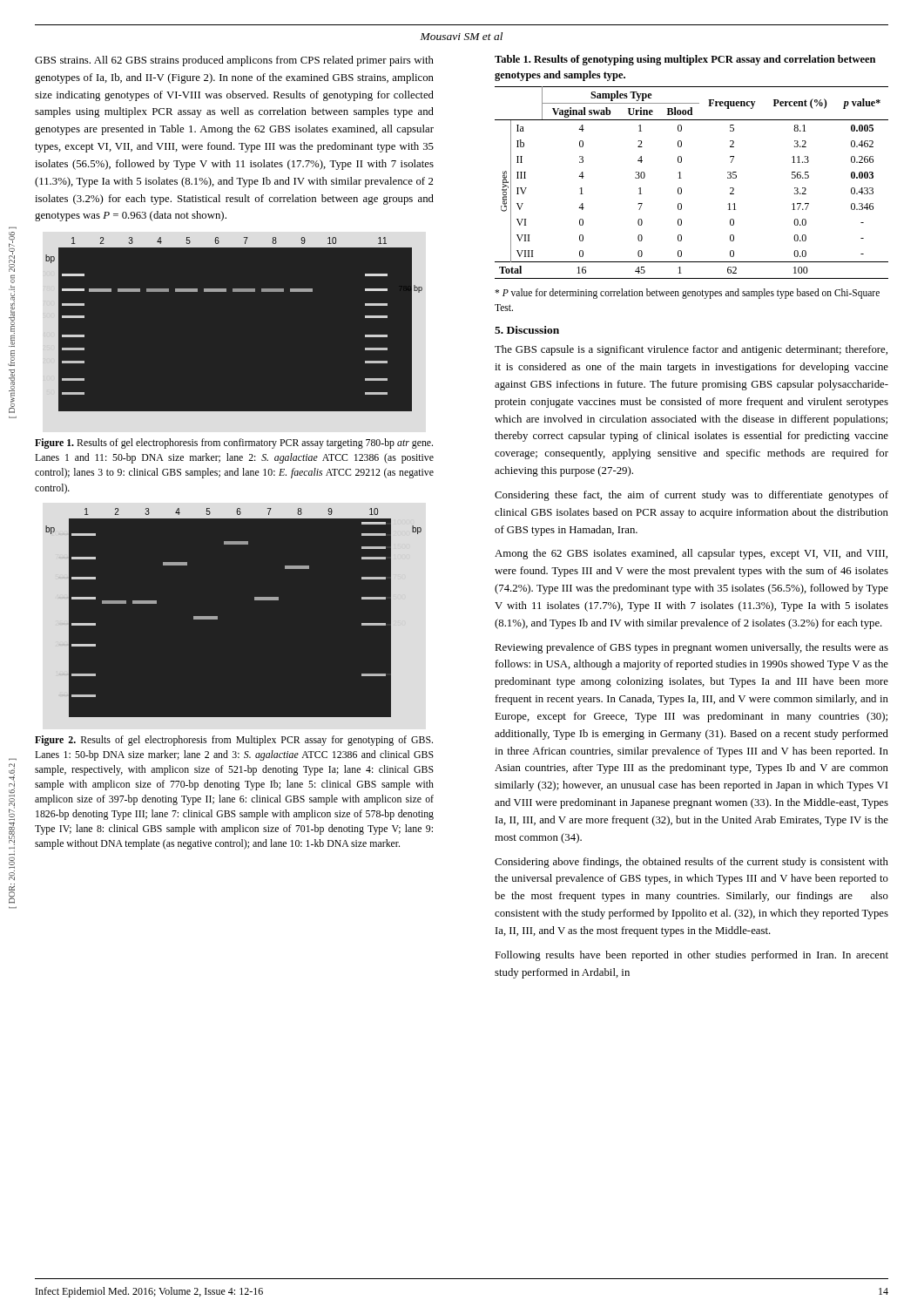
Task: Find the table that mentions "Percent (%)"
Action: 691,166
